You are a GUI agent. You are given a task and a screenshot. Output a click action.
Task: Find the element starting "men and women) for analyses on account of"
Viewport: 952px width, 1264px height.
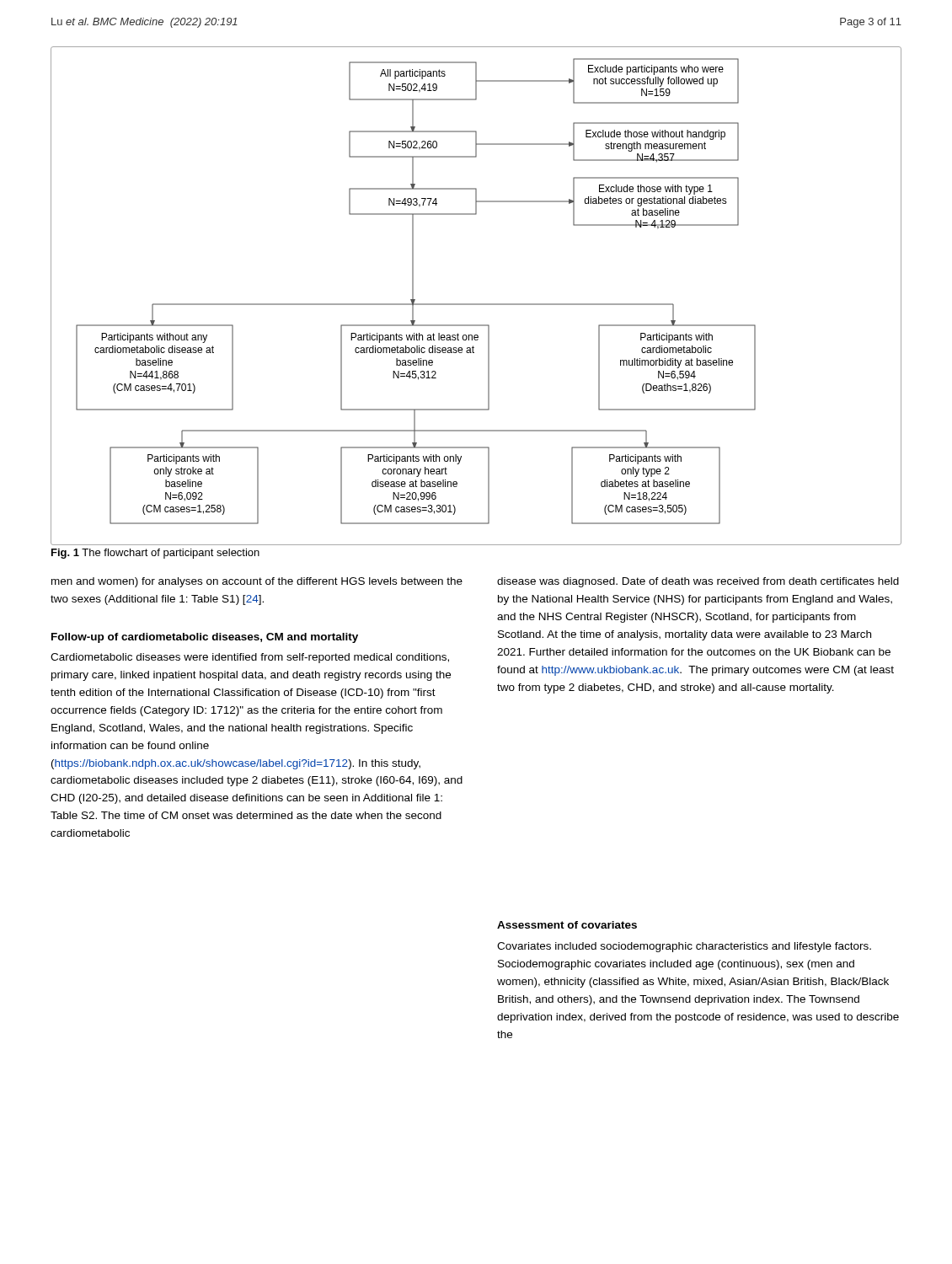point(257,590)
